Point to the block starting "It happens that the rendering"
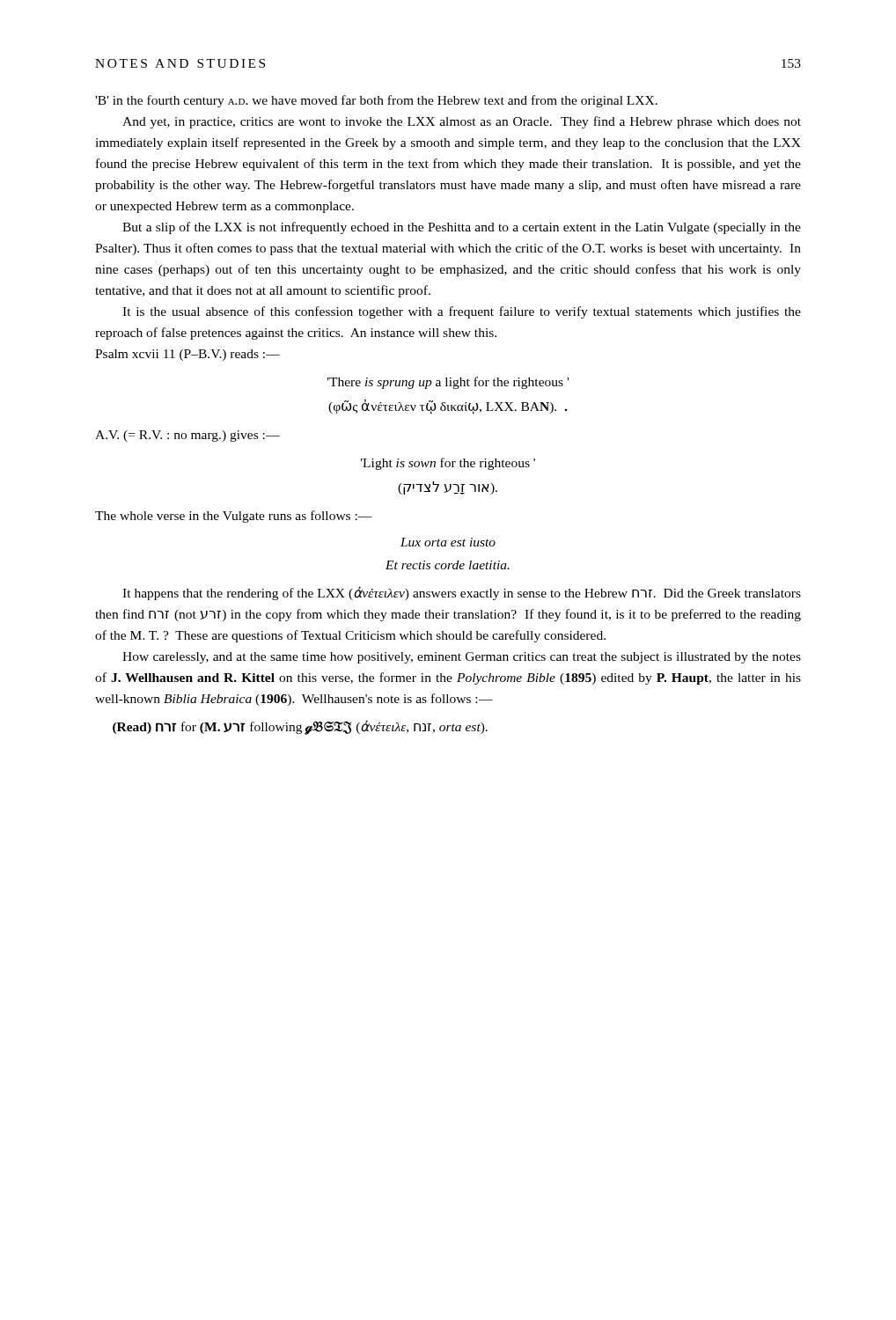The height and width of the screenshot is (1320, 896). [x=448, y=615]
